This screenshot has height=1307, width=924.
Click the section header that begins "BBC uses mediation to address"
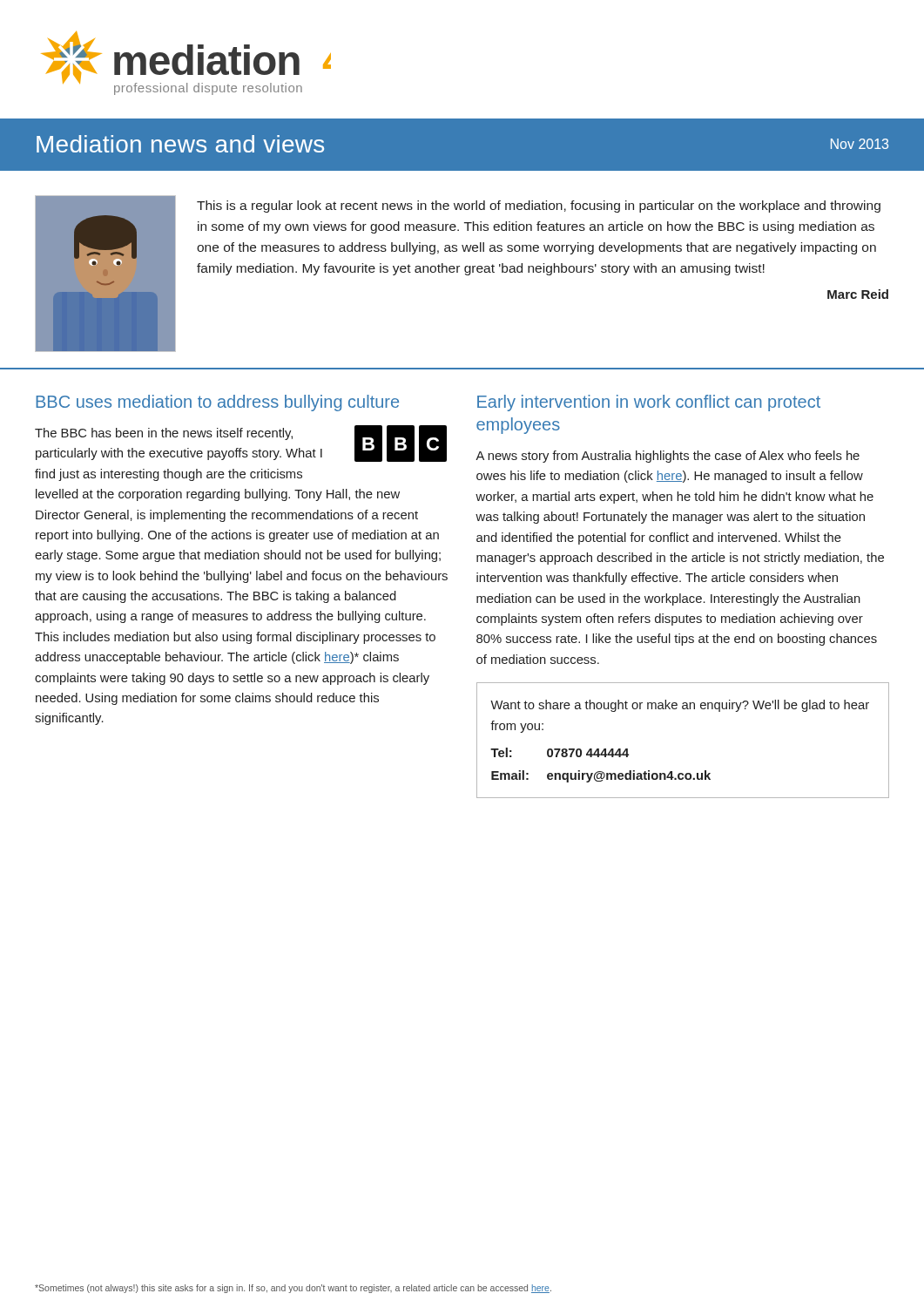(241, 402)
